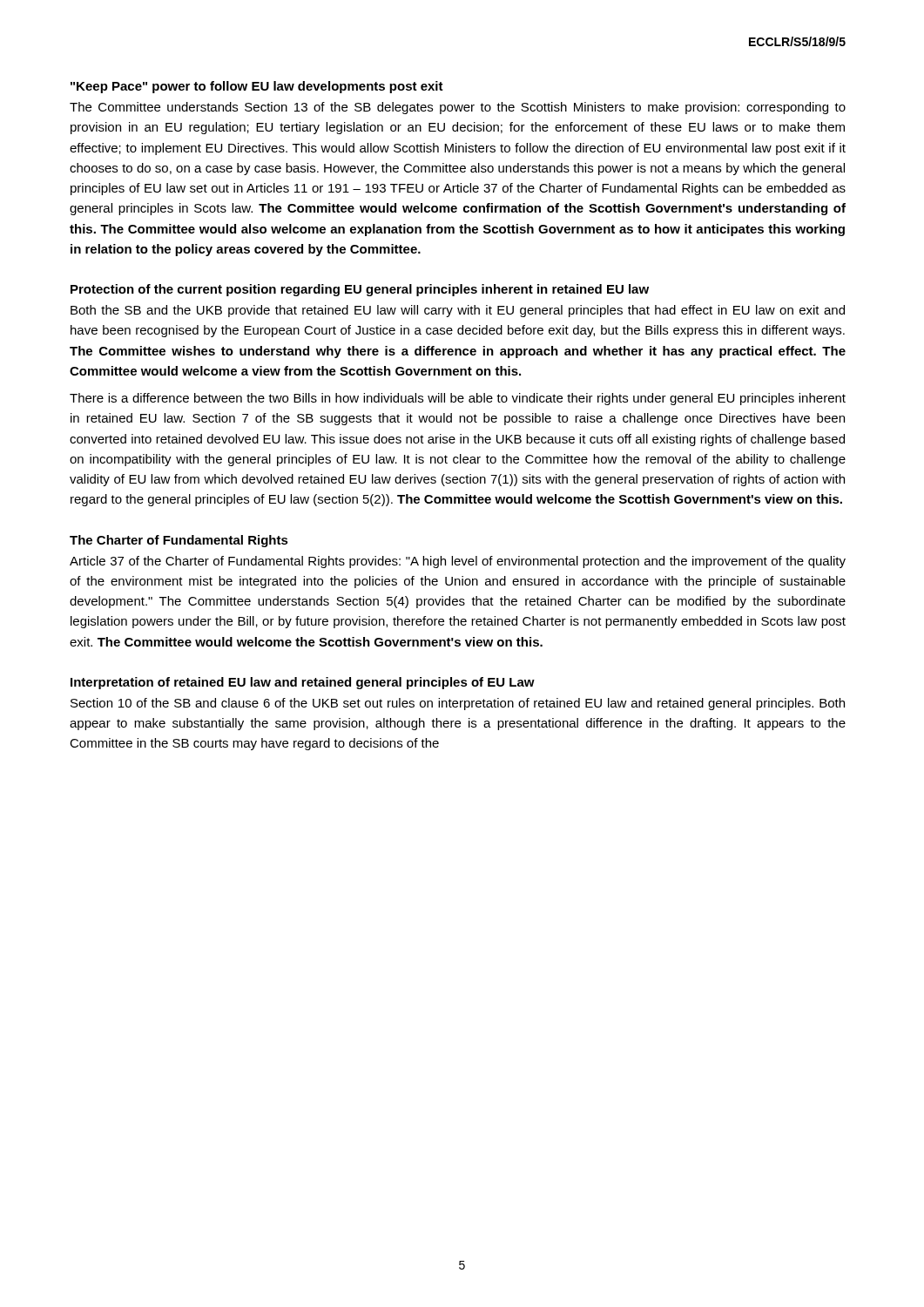Where is the section header that starts ""Keep Pace" power to"?

point(256,86)
